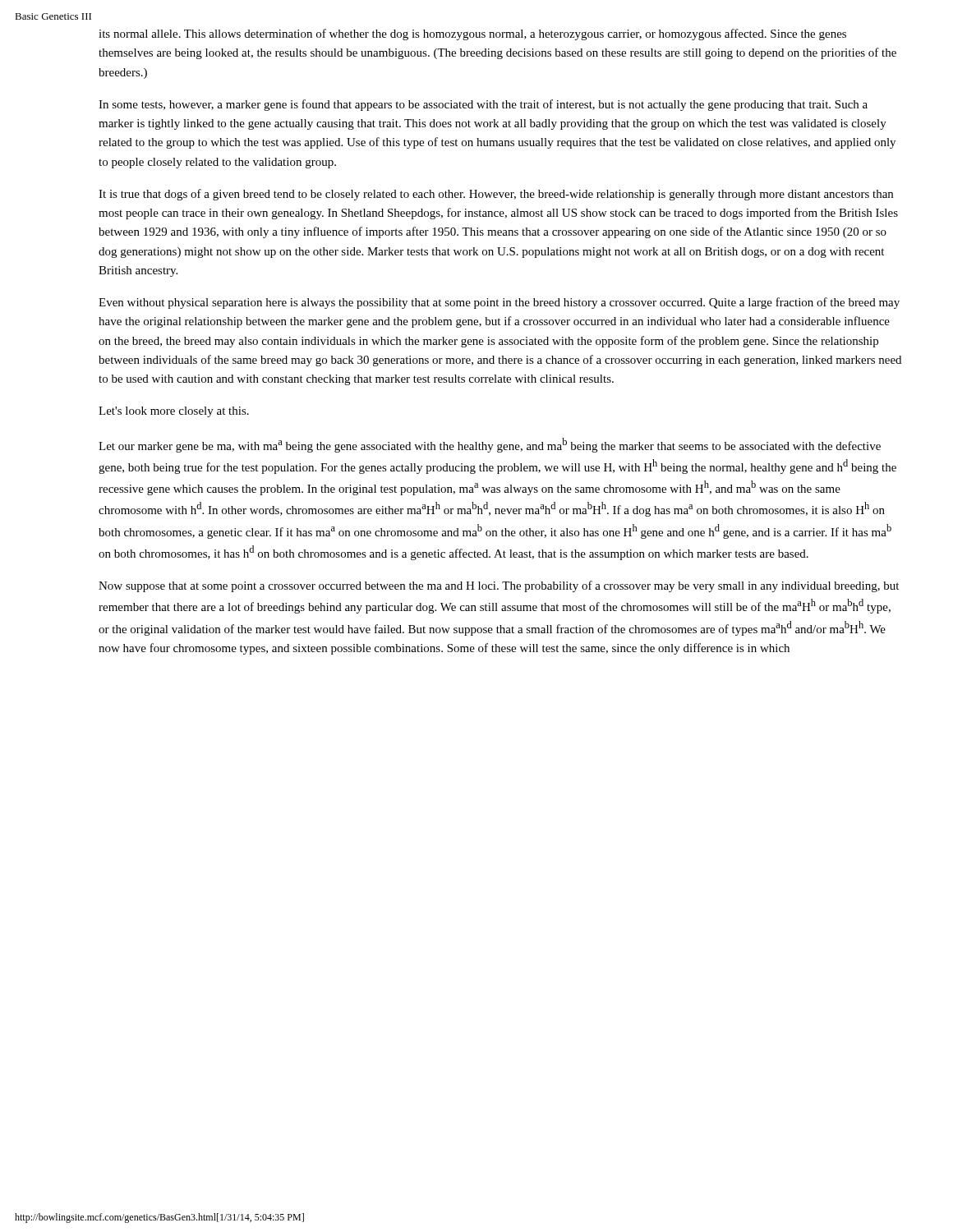
Task: Select the text block with the text "In some tests, however,"
Action: pyautogui.click(x=497, y=133)
